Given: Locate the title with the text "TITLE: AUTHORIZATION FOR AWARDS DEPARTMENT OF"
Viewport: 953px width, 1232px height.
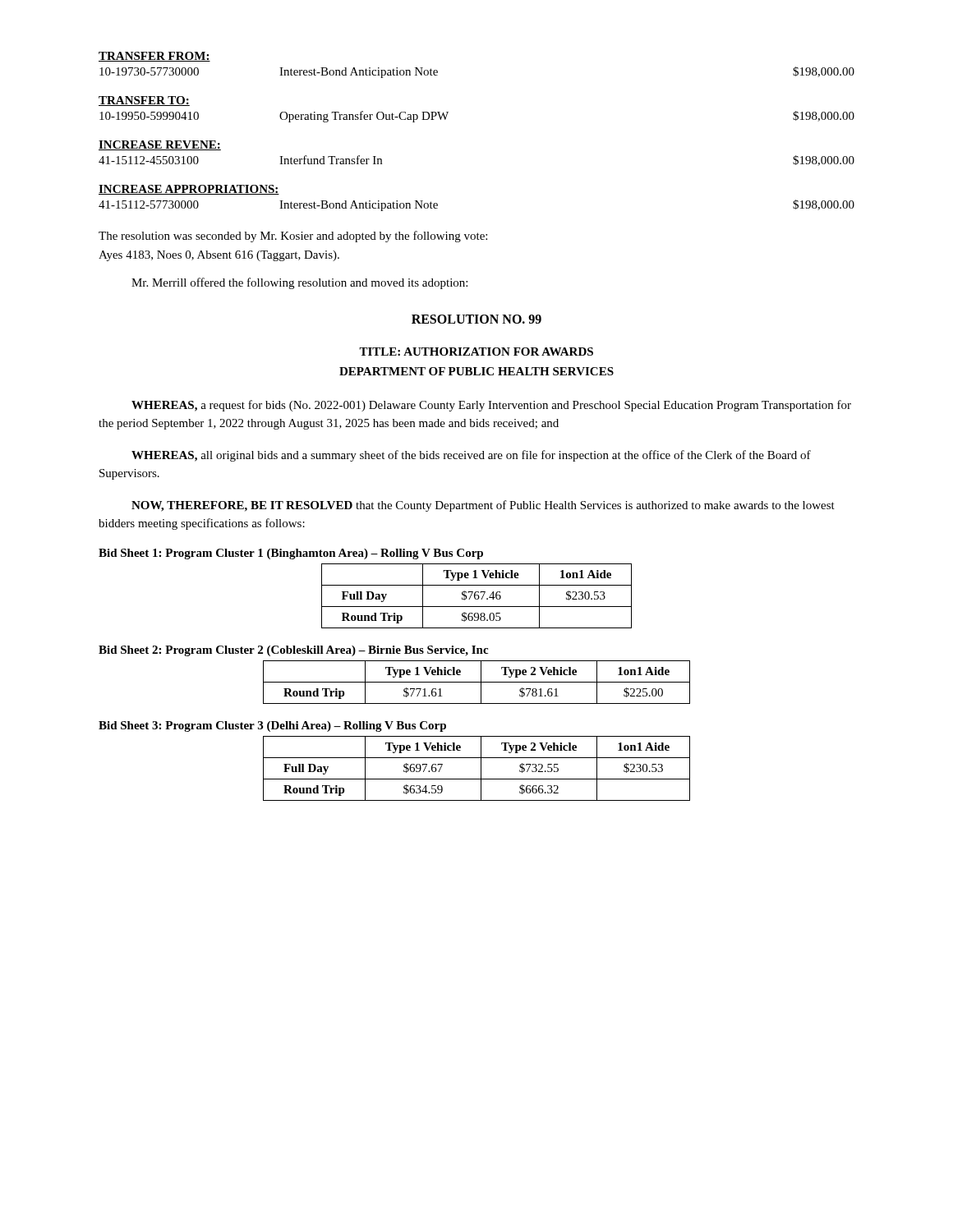Looking at the screenshot, I should tap(476, 361).
